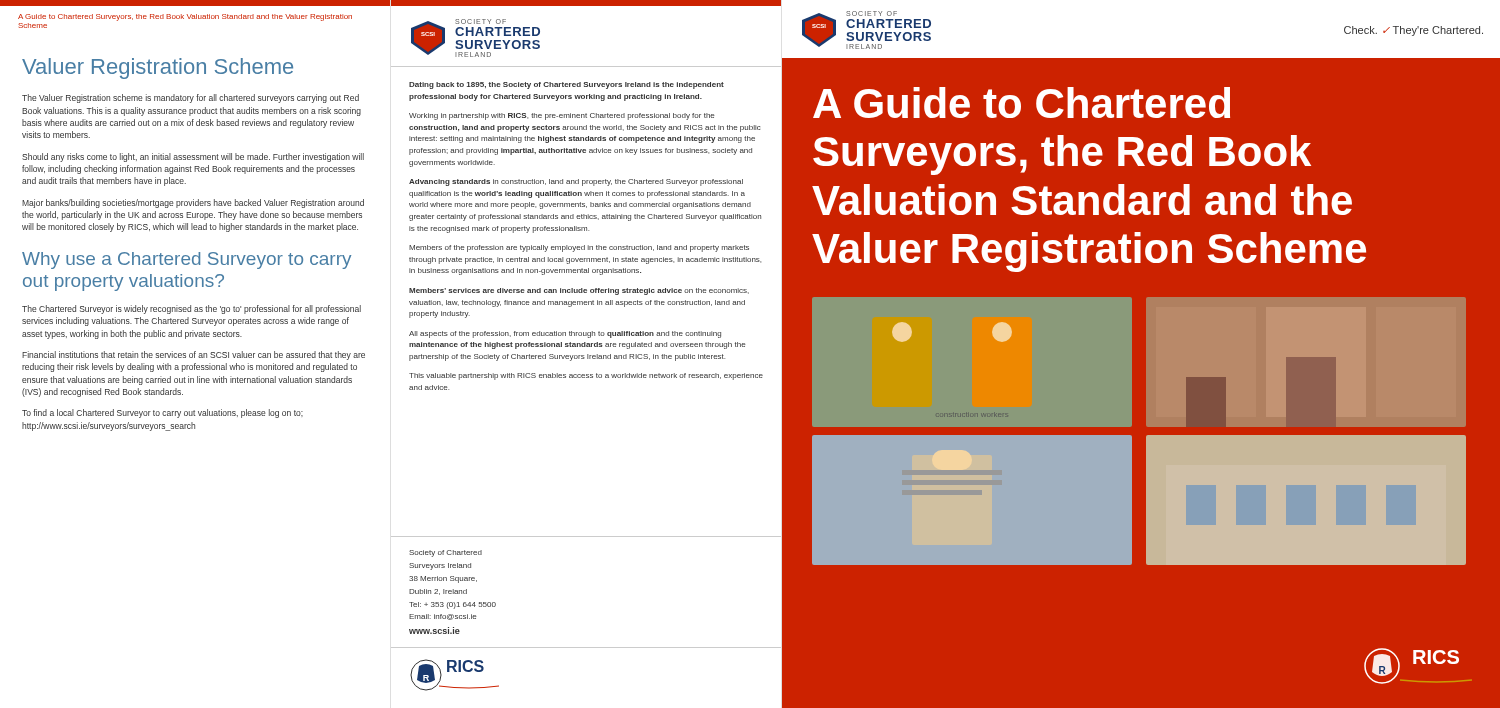Locate the region starting "The Valuer Registration scheme is mandatory for"
Image resolution: width=1500 pixels, height=708 pixels.
coord(195,163)
